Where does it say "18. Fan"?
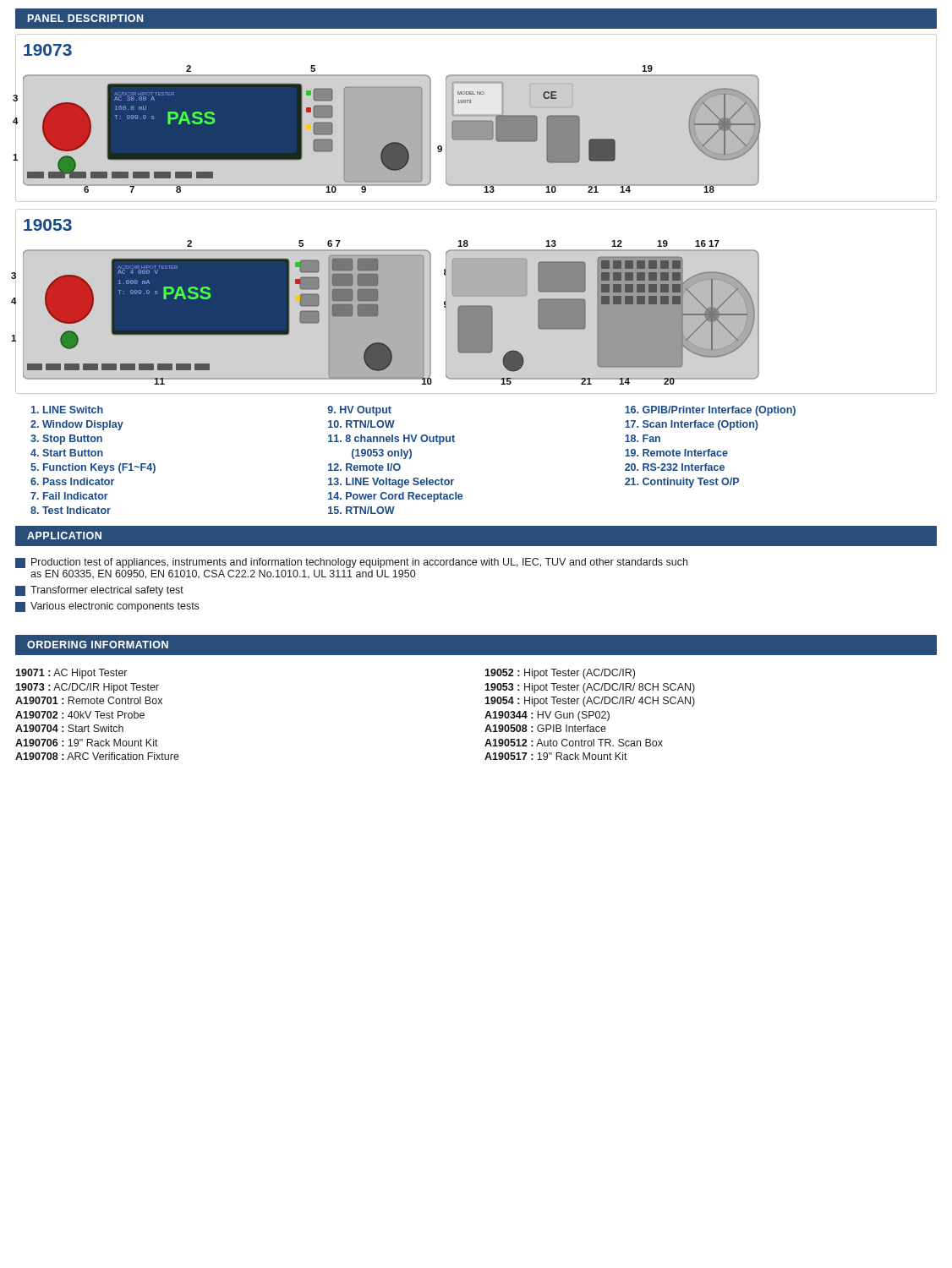Viewport: 952px width, 1268px height. pyautogui.click(x=643, y=439)
